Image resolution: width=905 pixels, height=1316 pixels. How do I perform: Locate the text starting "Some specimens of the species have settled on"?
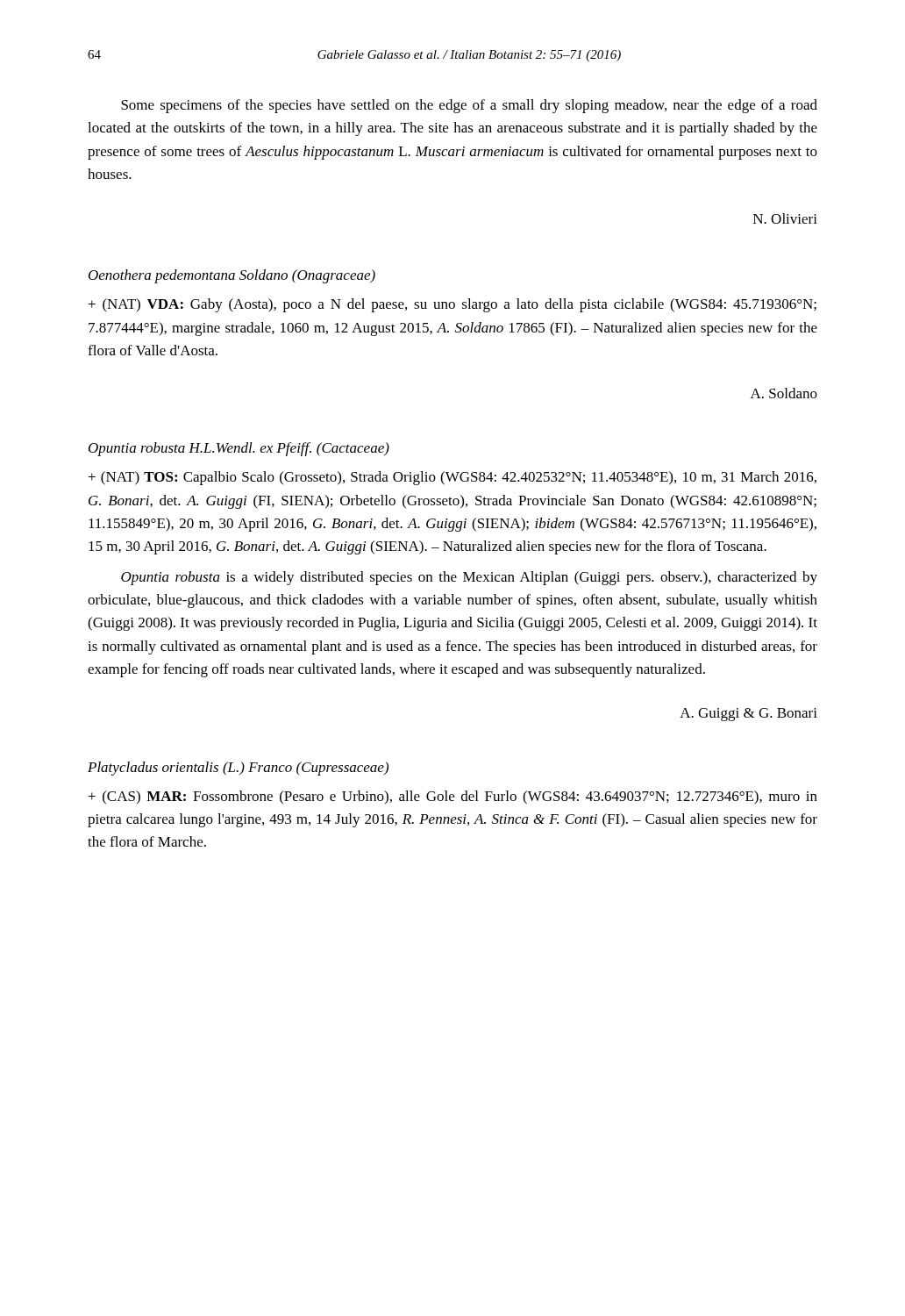[452, 140]
